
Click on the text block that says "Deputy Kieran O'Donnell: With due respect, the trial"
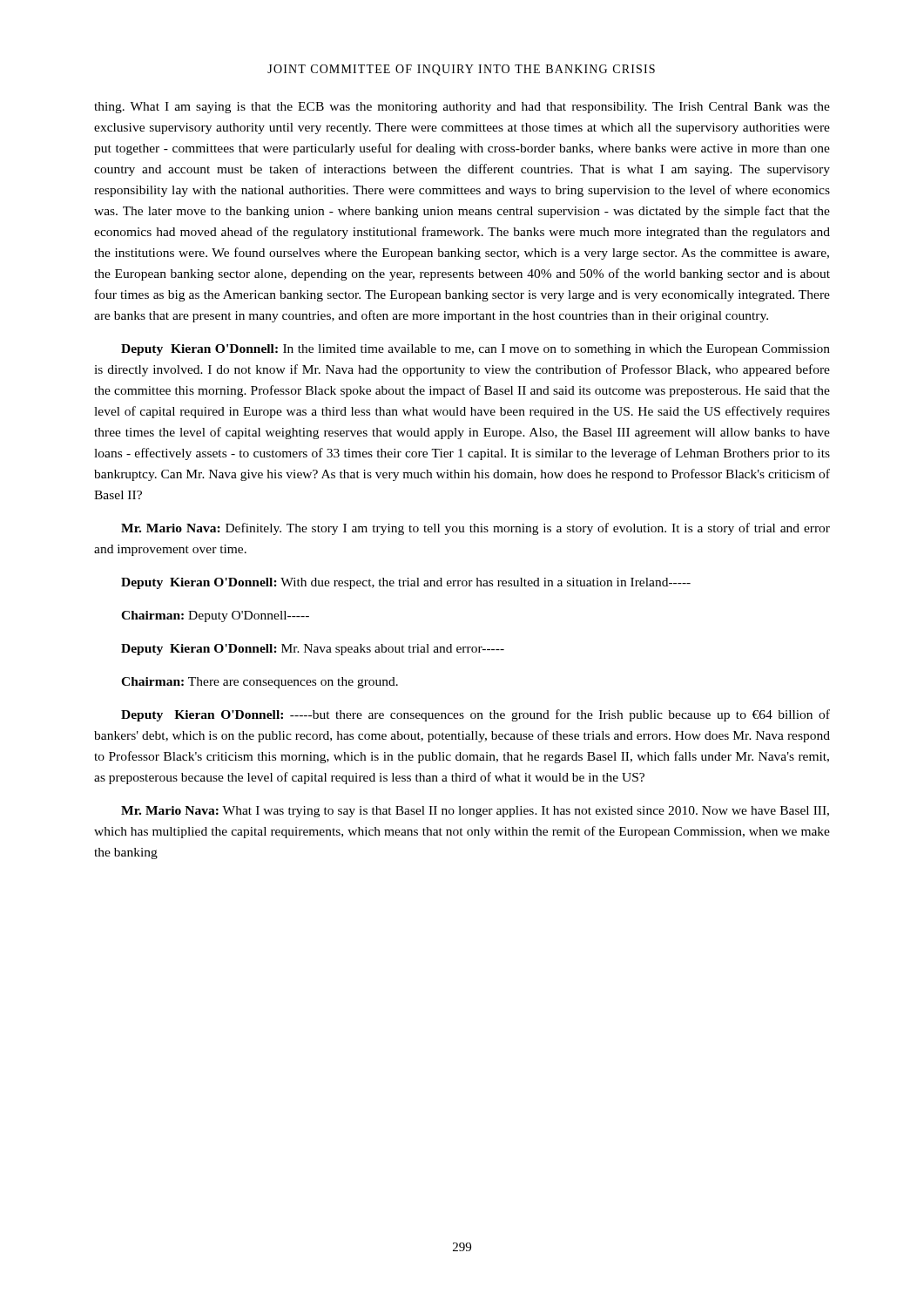coord(406,582)
